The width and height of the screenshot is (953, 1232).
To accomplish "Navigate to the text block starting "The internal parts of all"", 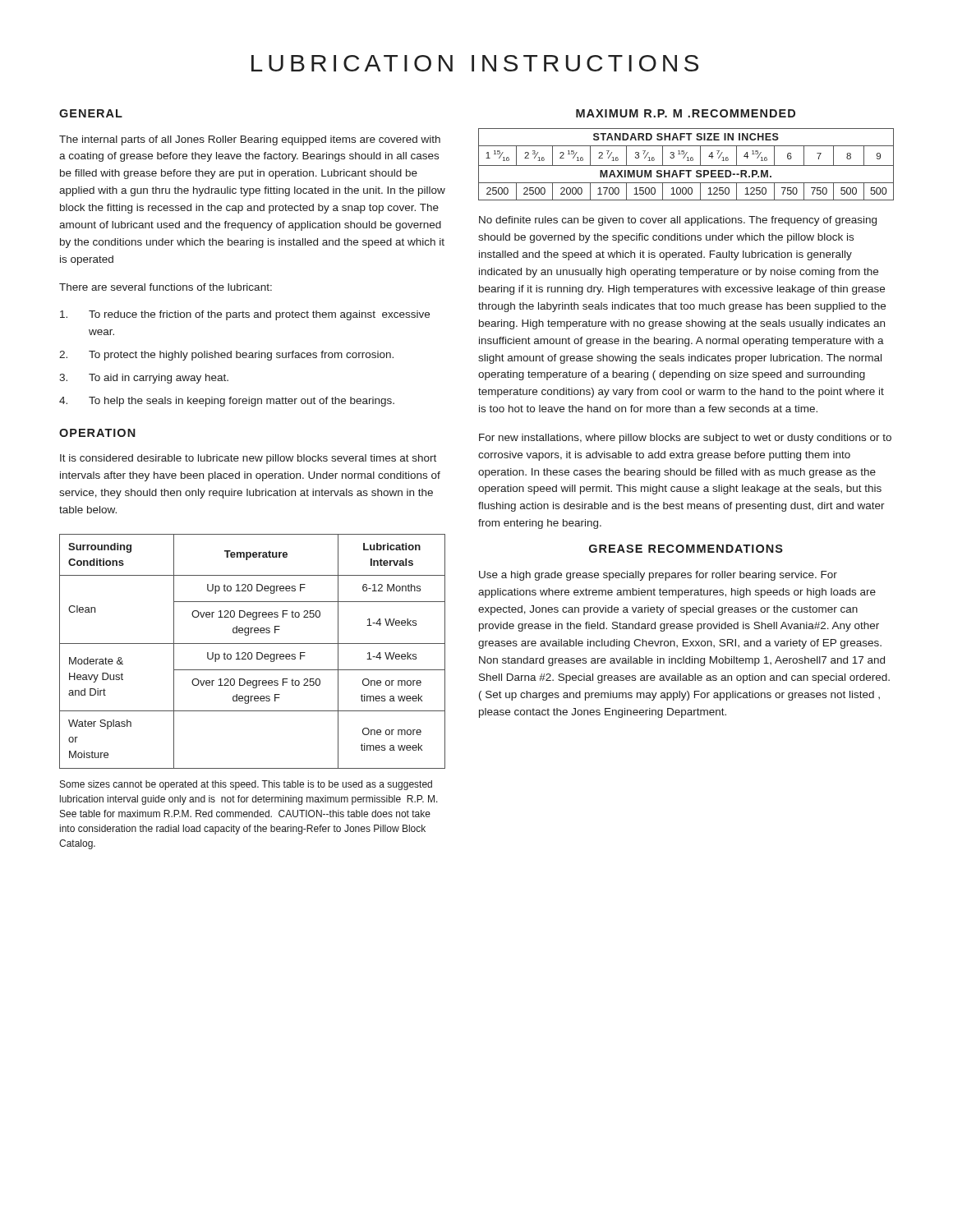I will [252, 200].
